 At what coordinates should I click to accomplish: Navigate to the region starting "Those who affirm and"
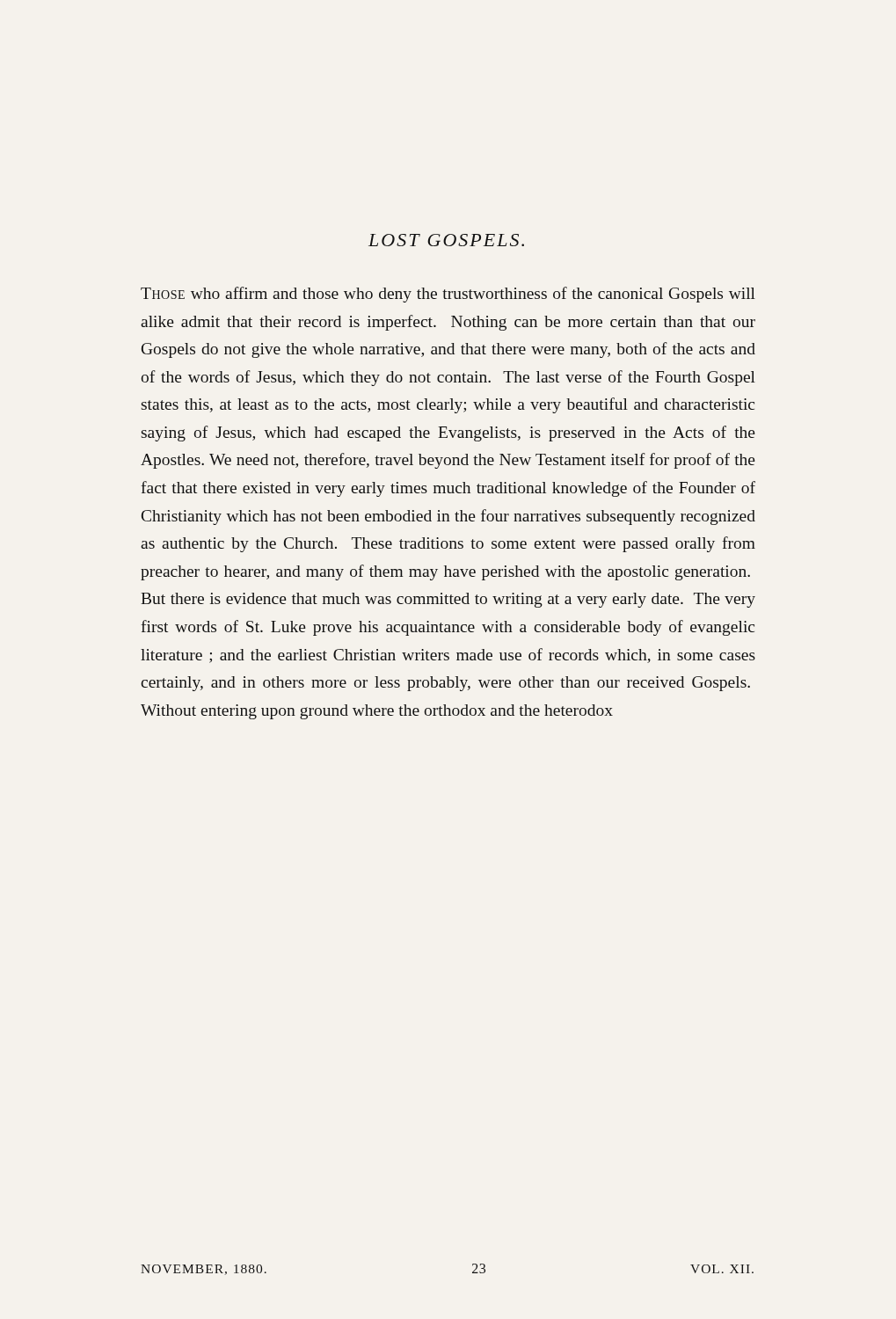[448, 501]
